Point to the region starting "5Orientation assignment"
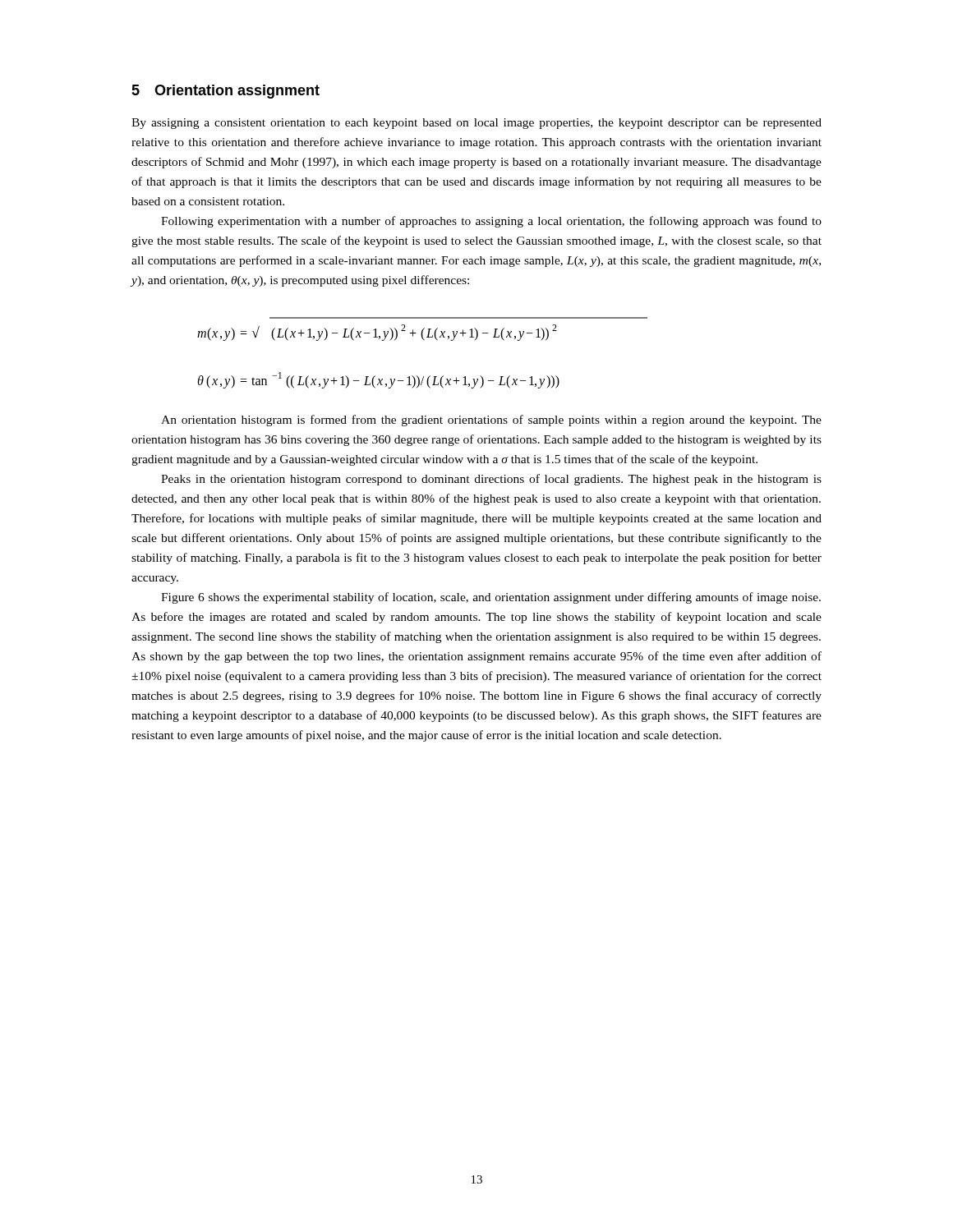The width and height of the screenshot is (953, 1232). [x=226, y=90]
